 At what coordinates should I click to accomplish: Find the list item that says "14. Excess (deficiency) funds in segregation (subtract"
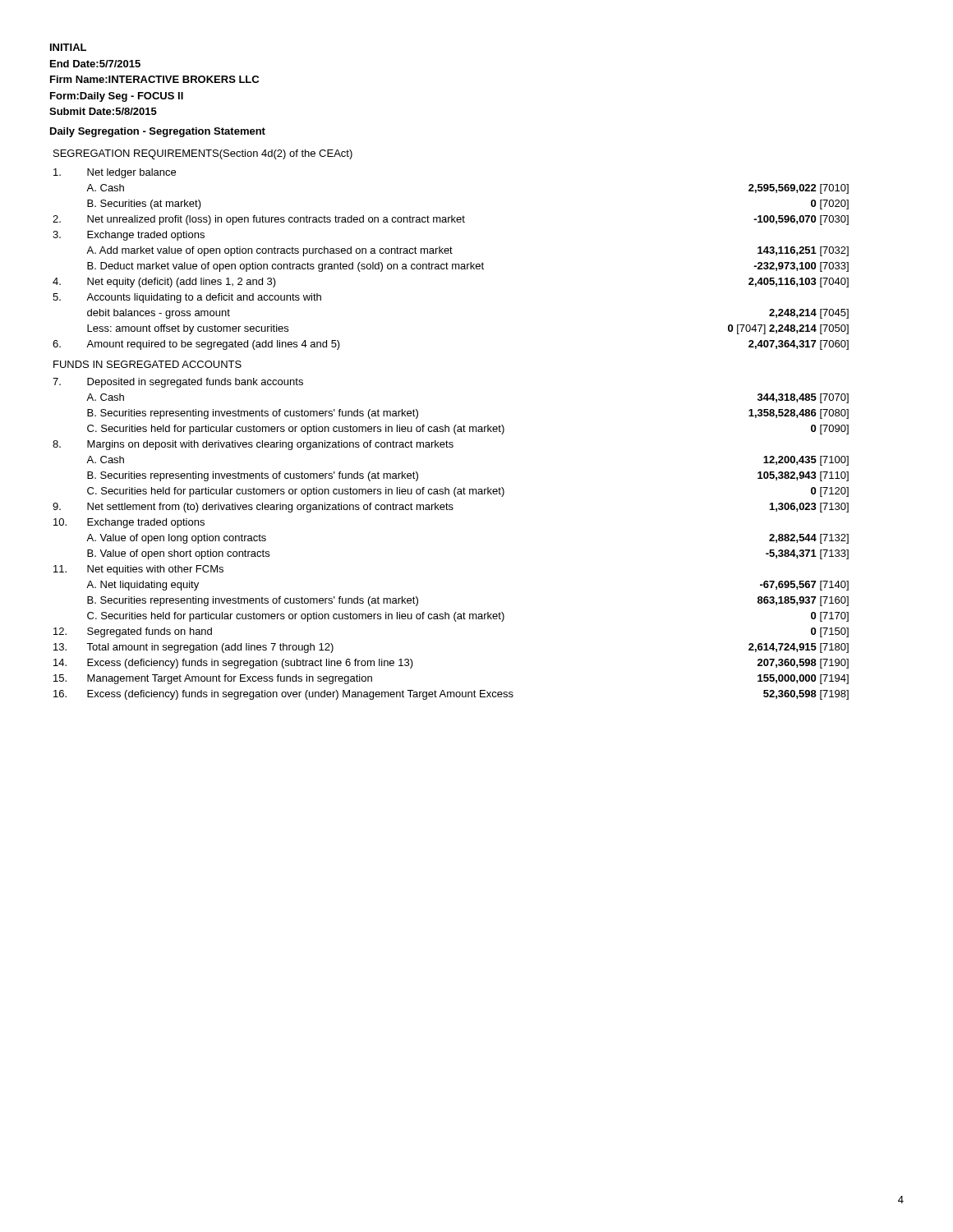coord(250,663)
